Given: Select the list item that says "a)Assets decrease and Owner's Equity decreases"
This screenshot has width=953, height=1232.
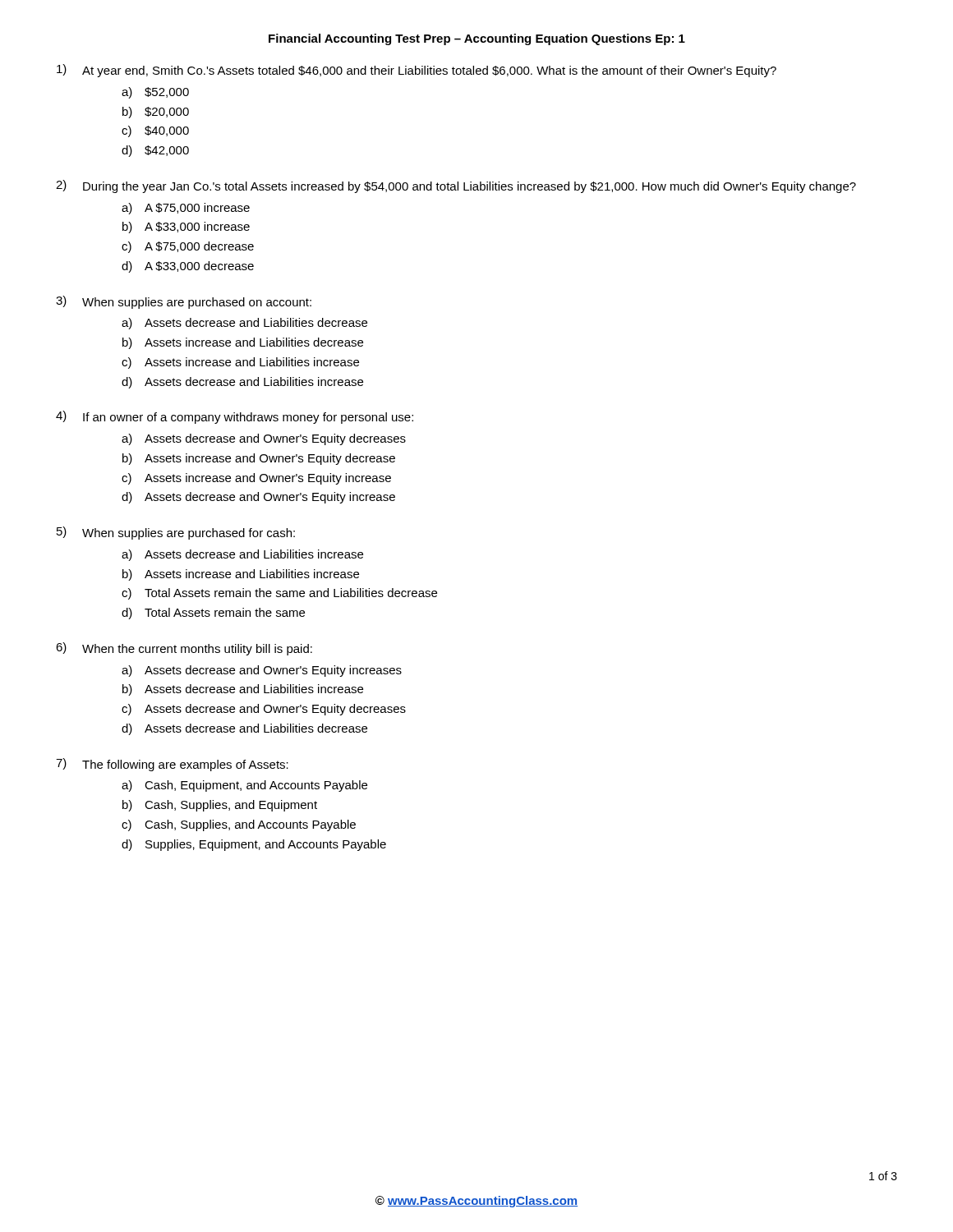Looking at the screenshot, I should (x=264, y=439).
